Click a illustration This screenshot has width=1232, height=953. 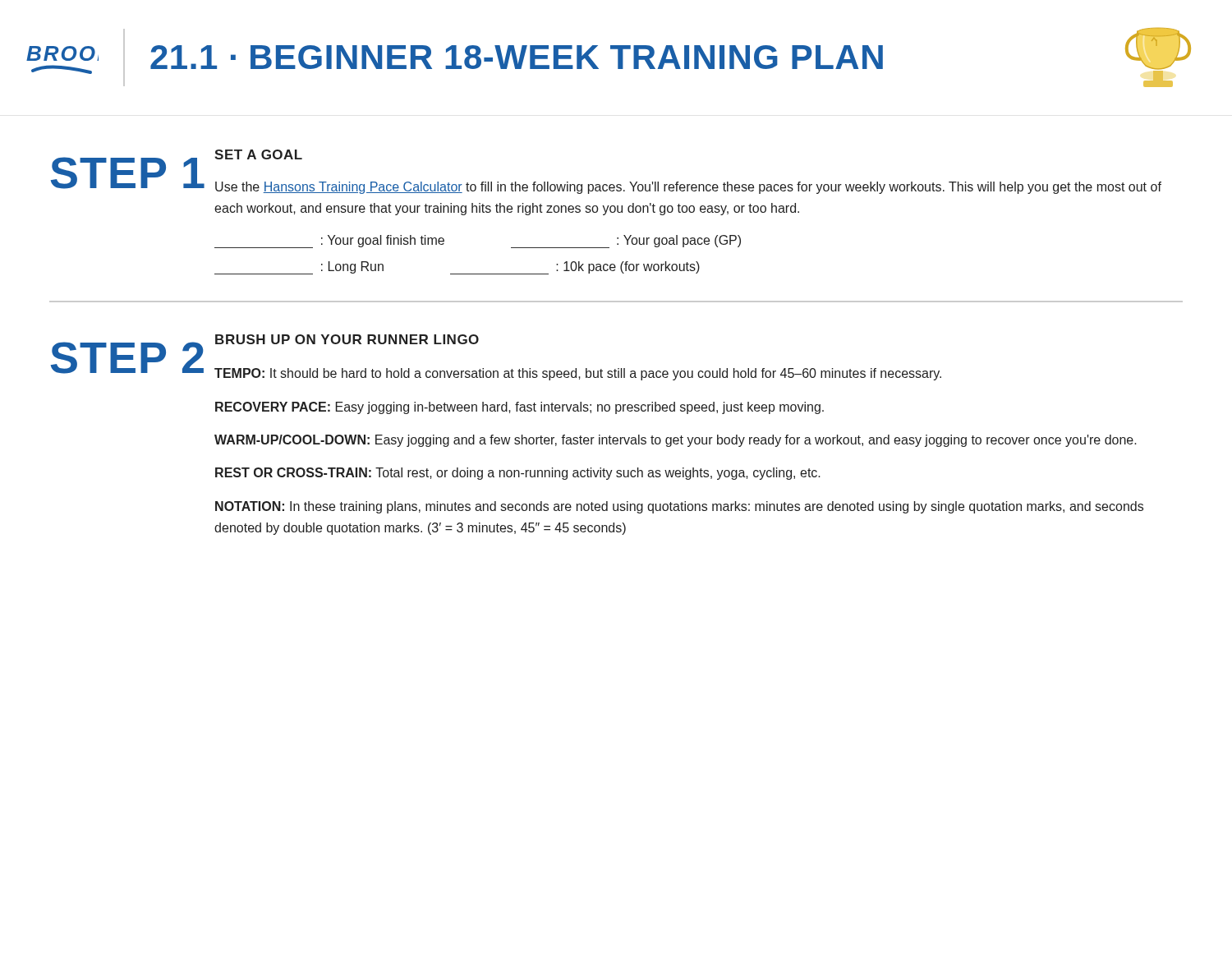(x=1154, y=57)
